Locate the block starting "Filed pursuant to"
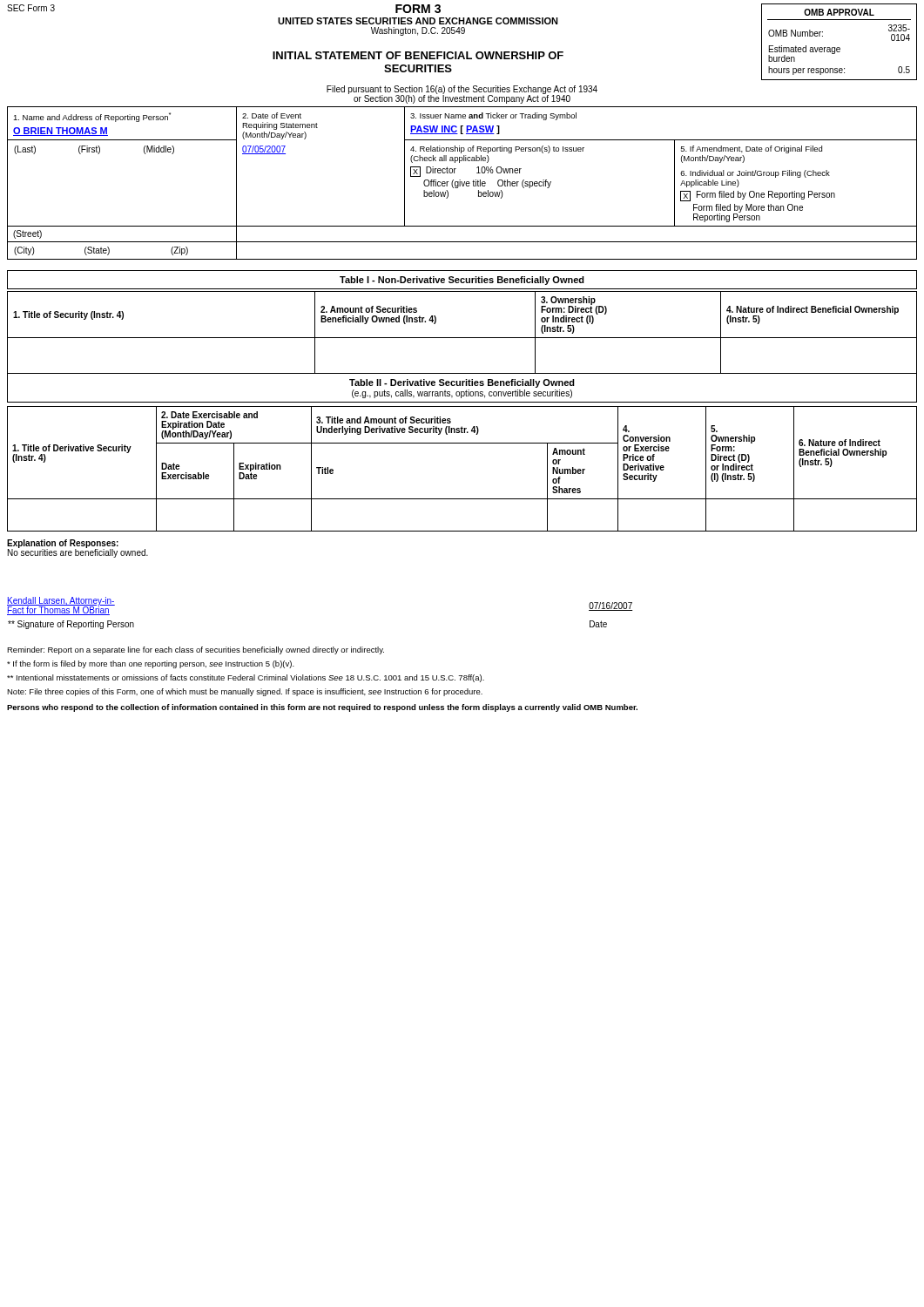 462,94
